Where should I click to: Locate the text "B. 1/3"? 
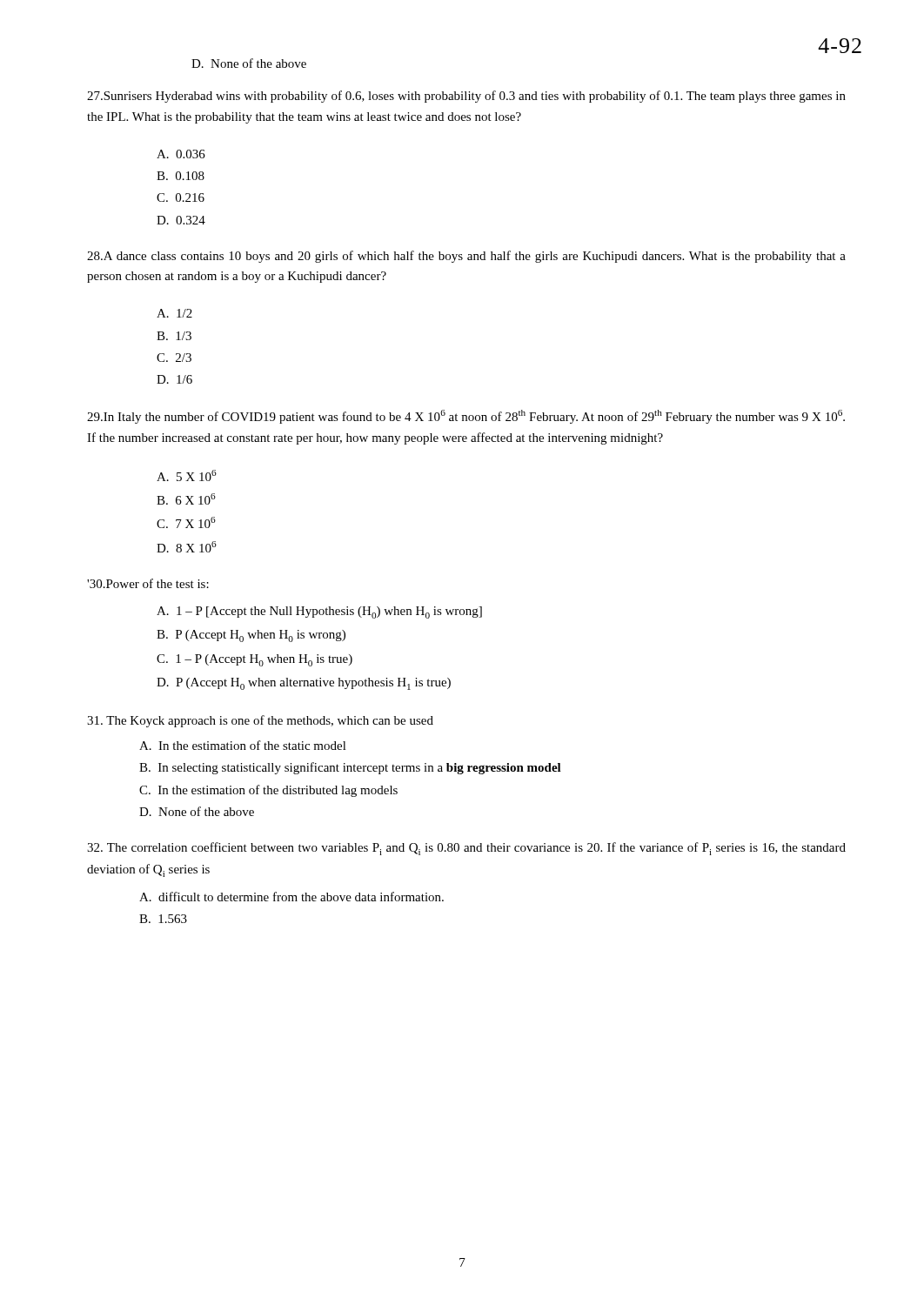click(x=174, y=335)
